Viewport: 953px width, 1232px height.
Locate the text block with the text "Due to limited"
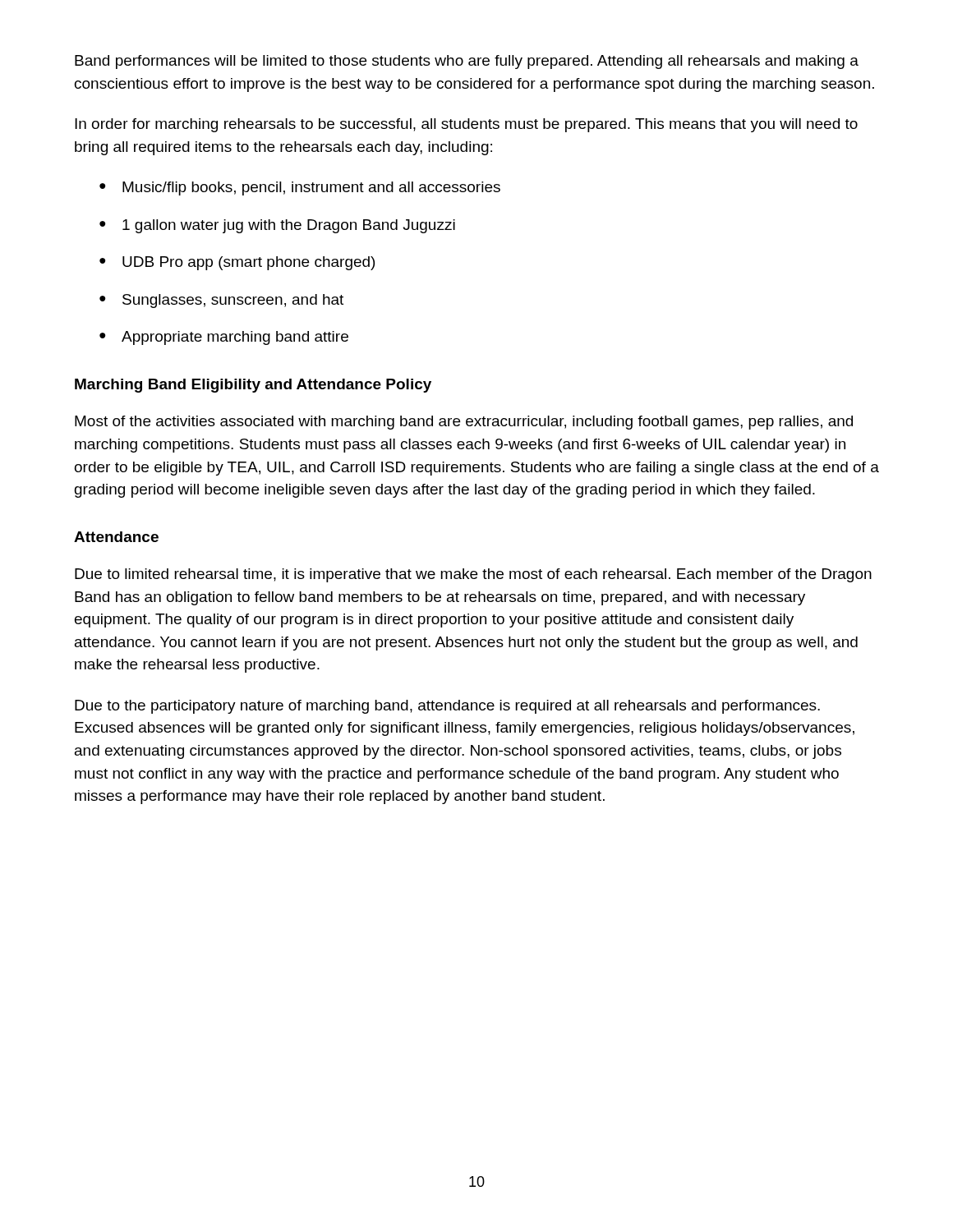coord(473,619)
